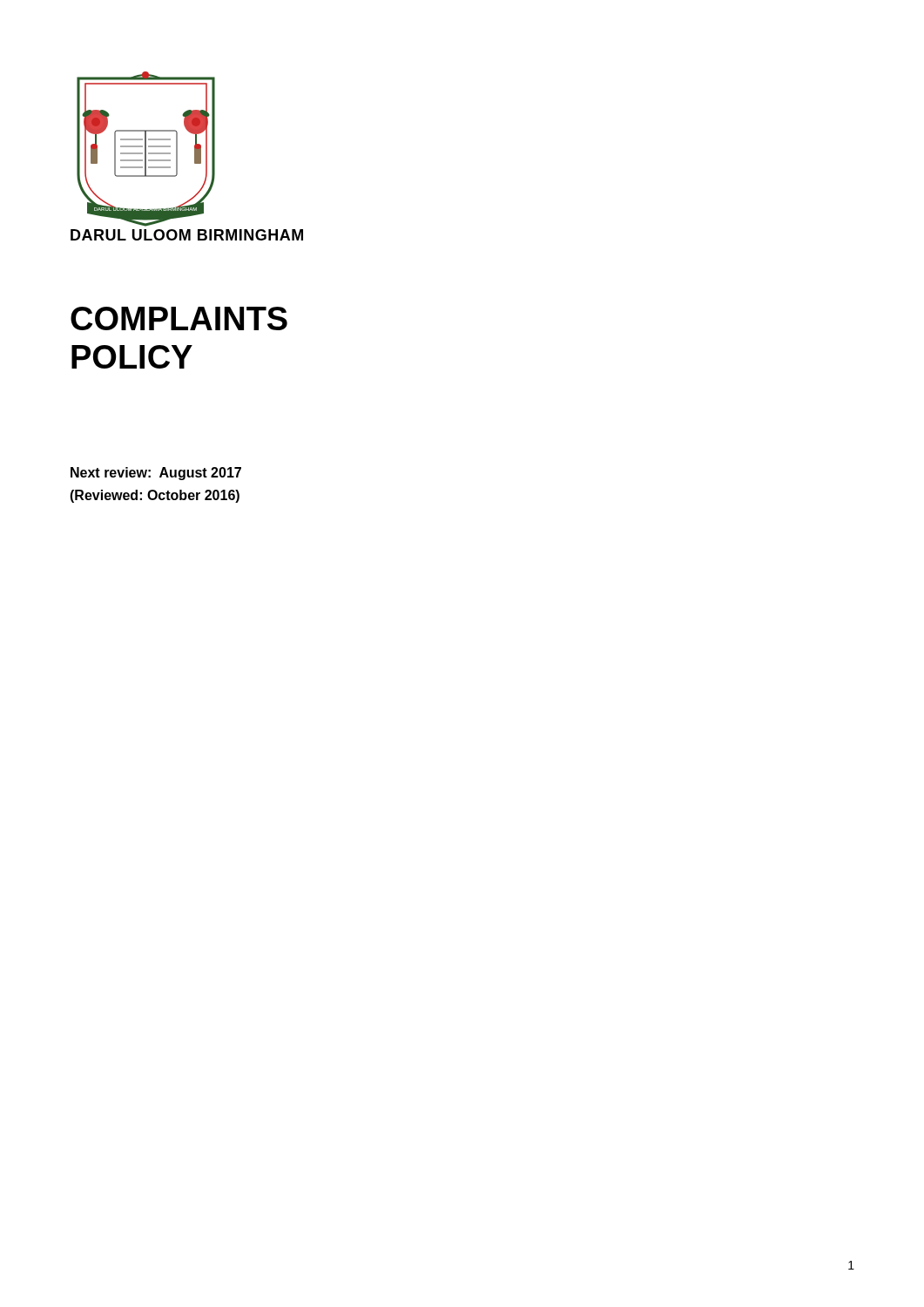Click on the logo
This screenshot has width=924, height=1307.
[146, 152]
